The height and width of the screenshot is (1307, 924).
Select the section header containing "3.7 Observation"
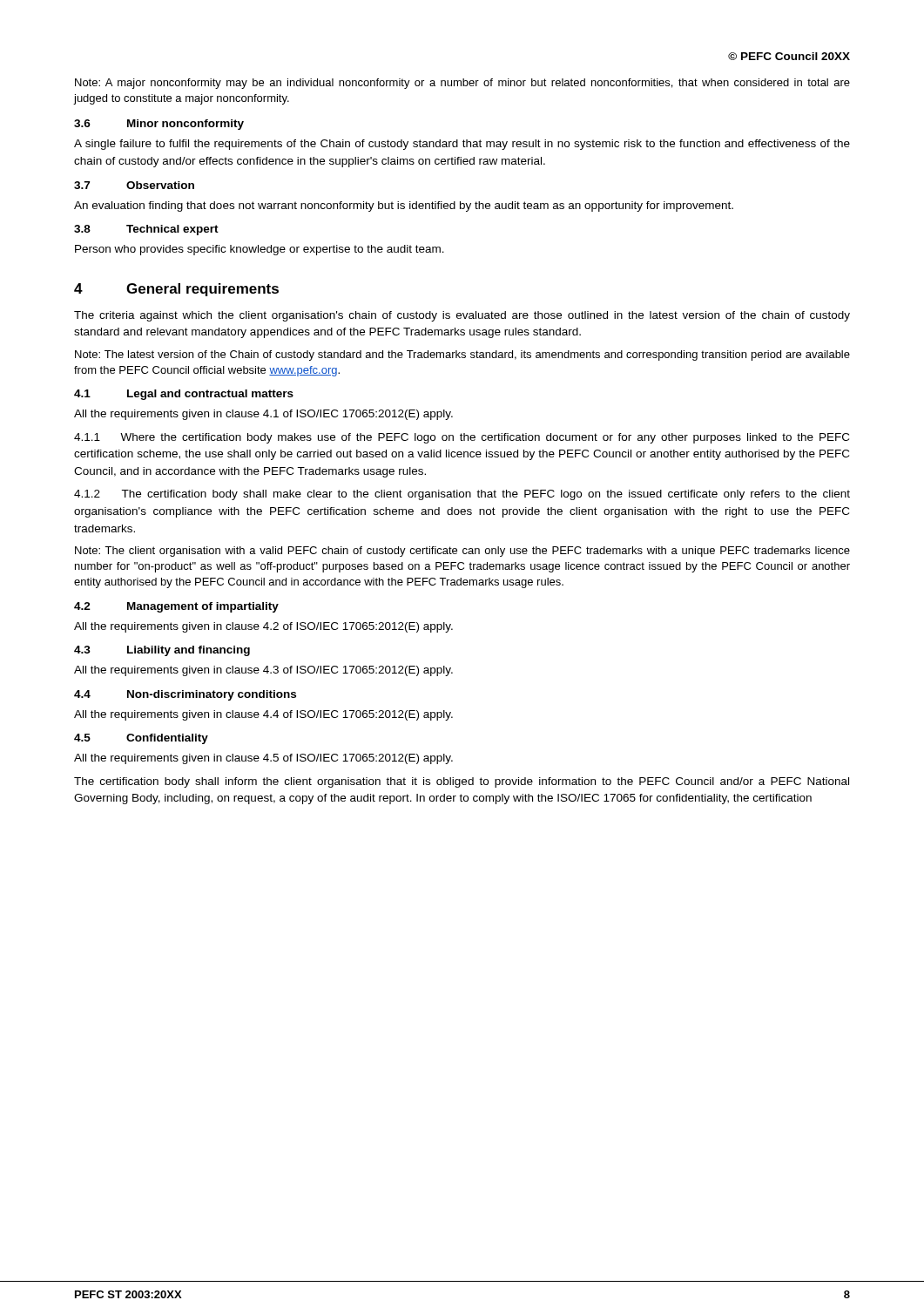click(134, 185)
